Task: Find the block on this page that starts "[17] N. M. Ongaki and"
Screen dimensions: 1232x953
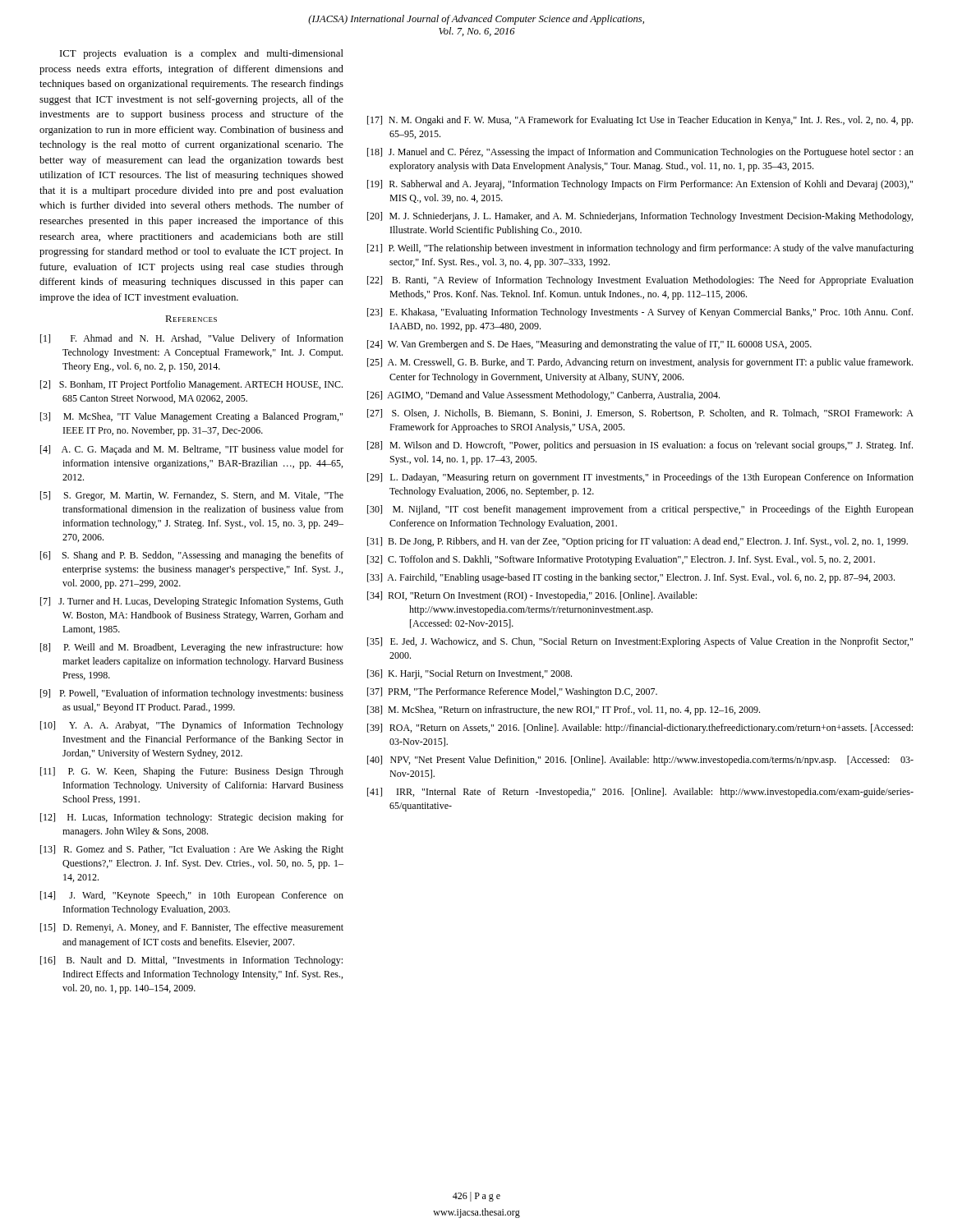Action: click(640, 127)
